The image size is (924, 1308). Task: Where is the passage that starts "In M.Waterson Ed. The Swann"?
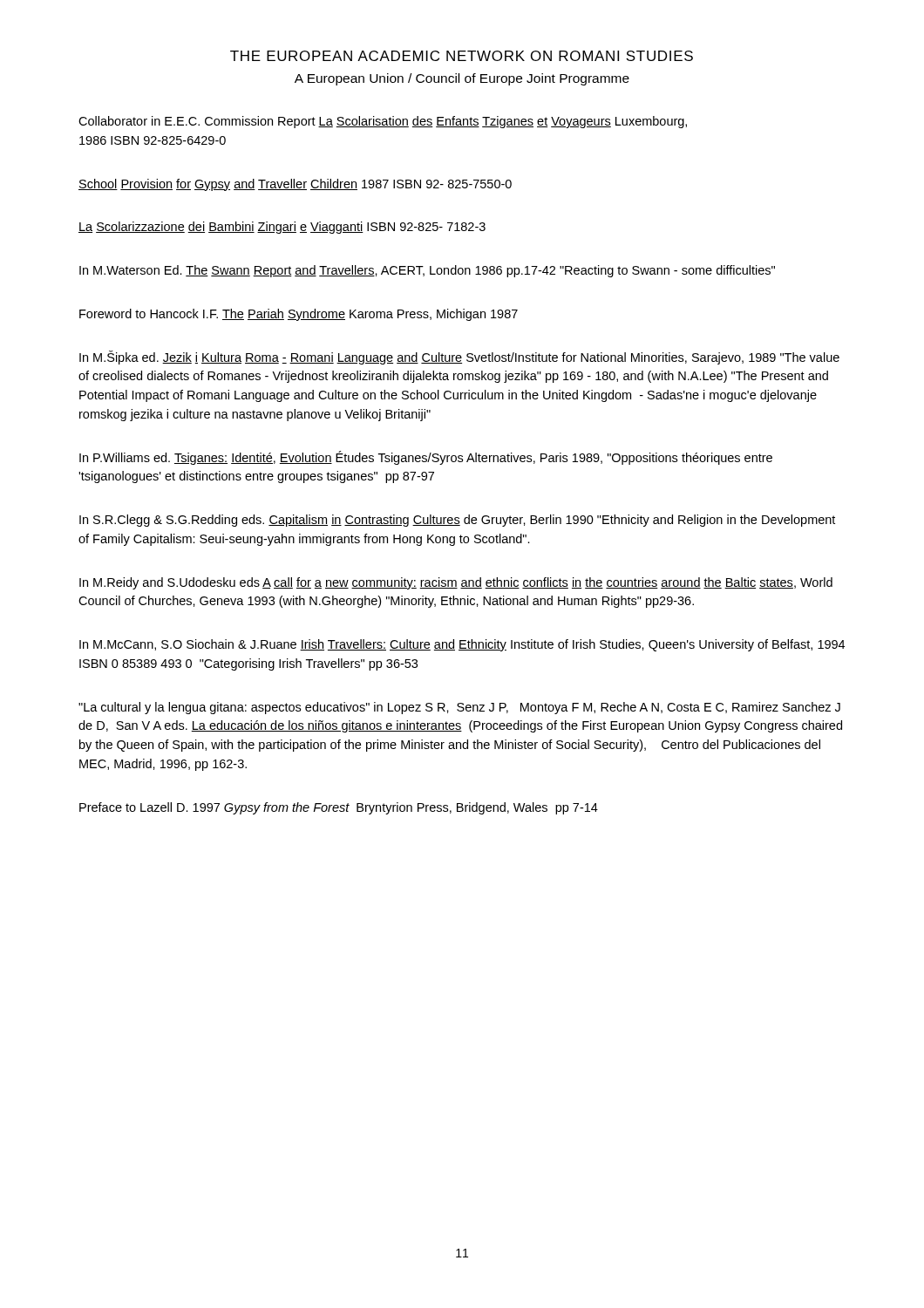tap(427, 270)
